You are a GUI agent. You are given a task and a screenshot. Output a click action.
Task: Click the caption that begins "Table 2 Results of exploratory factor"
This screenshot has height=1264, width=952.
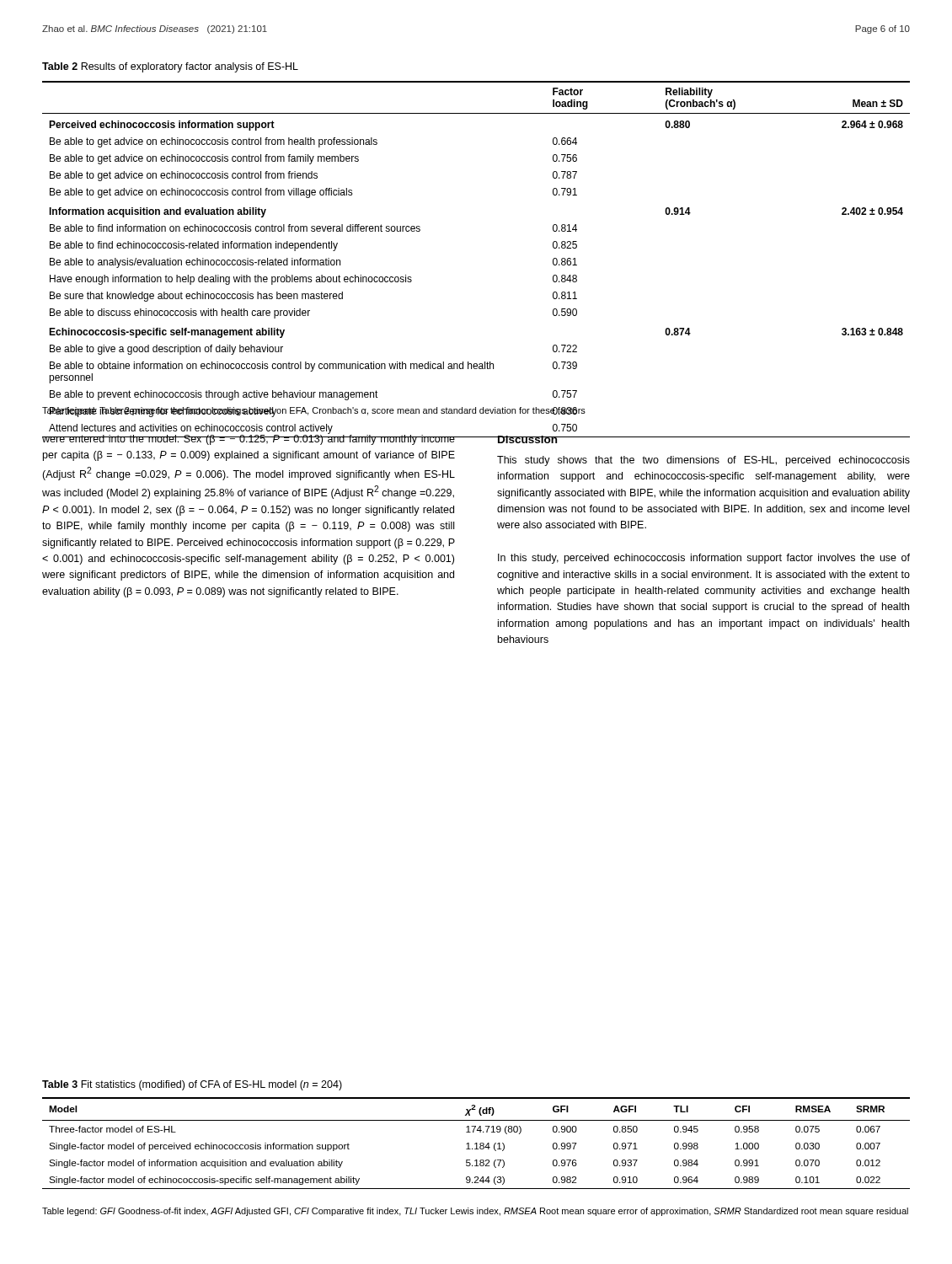coord(170,67)
